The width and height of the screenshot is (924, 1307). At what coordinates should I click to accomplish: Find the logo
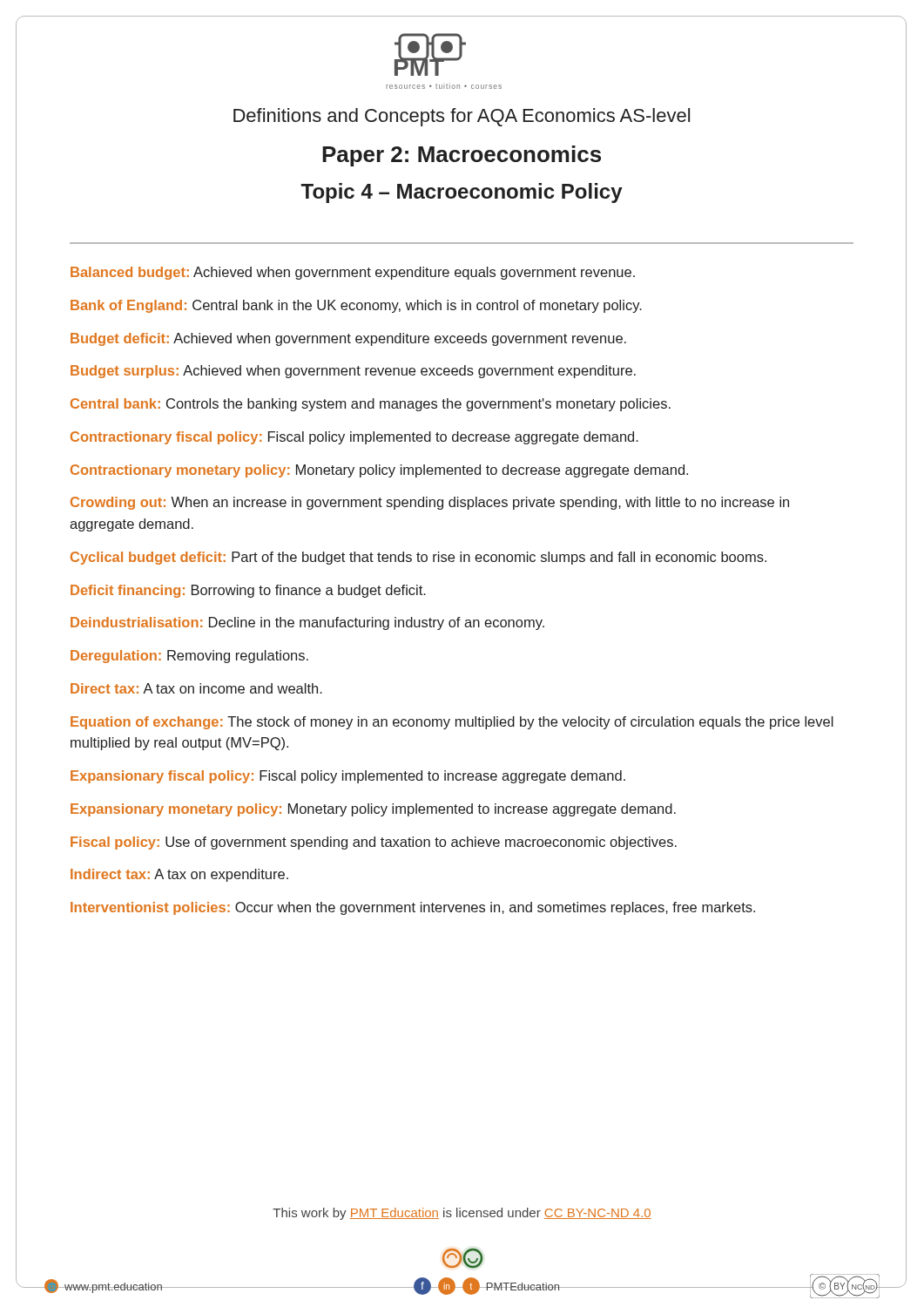pyautogui.click(x=462, y=64)
